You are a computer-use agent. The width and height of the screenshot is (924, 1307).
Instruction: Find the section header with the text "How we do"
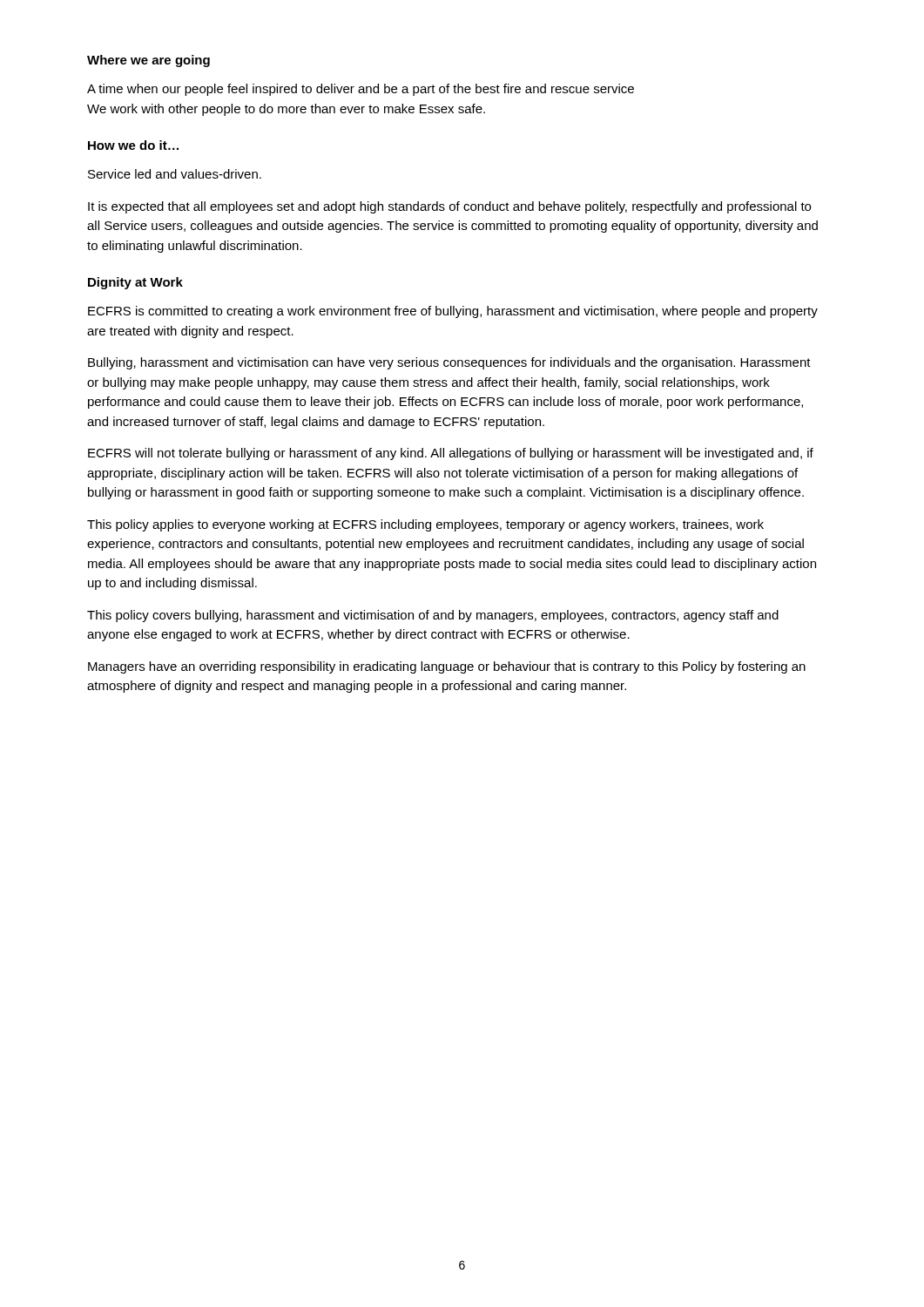(134, 145)
